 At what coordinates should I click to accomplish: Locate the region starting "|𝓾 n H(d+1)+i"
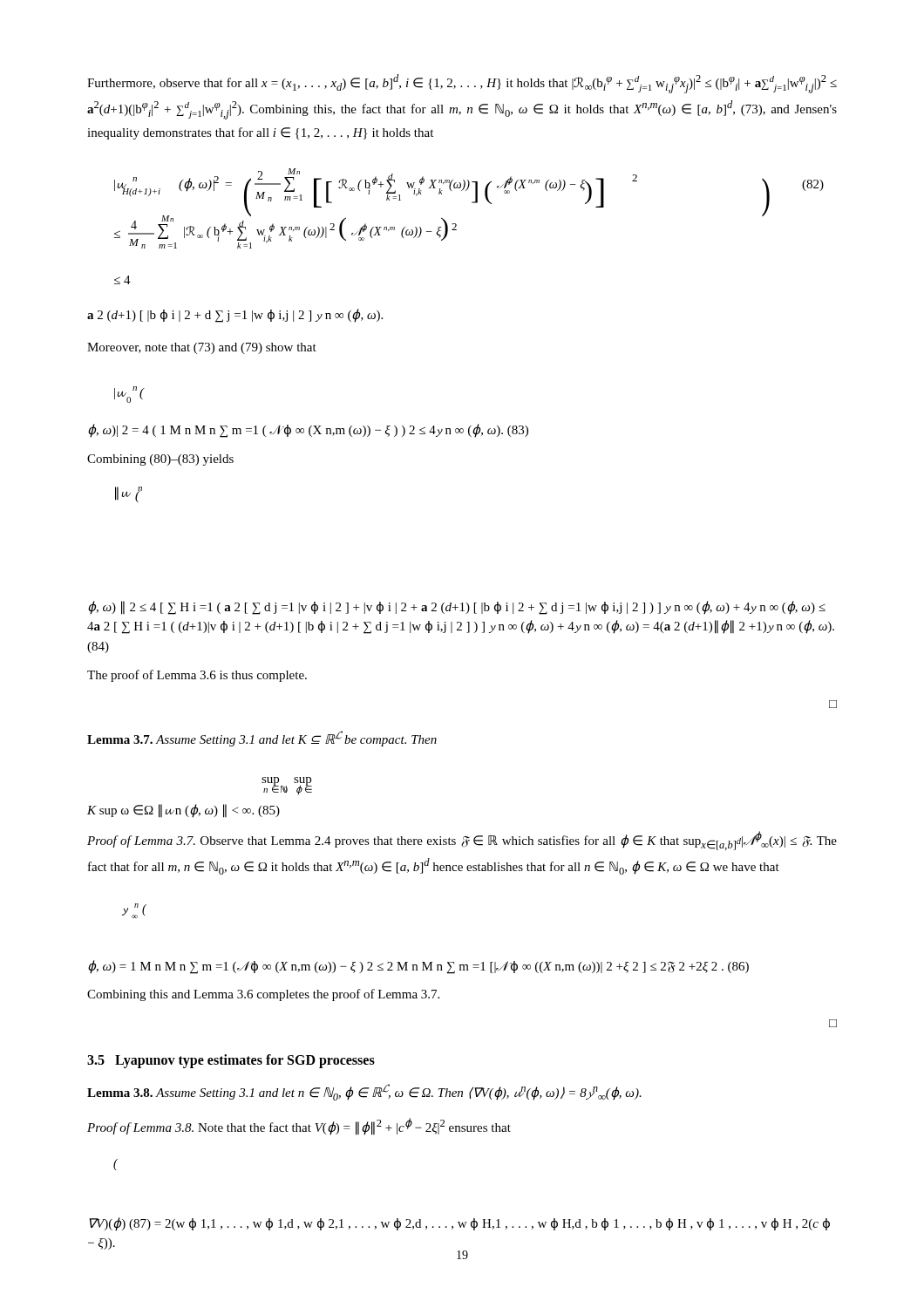[462, 238]
